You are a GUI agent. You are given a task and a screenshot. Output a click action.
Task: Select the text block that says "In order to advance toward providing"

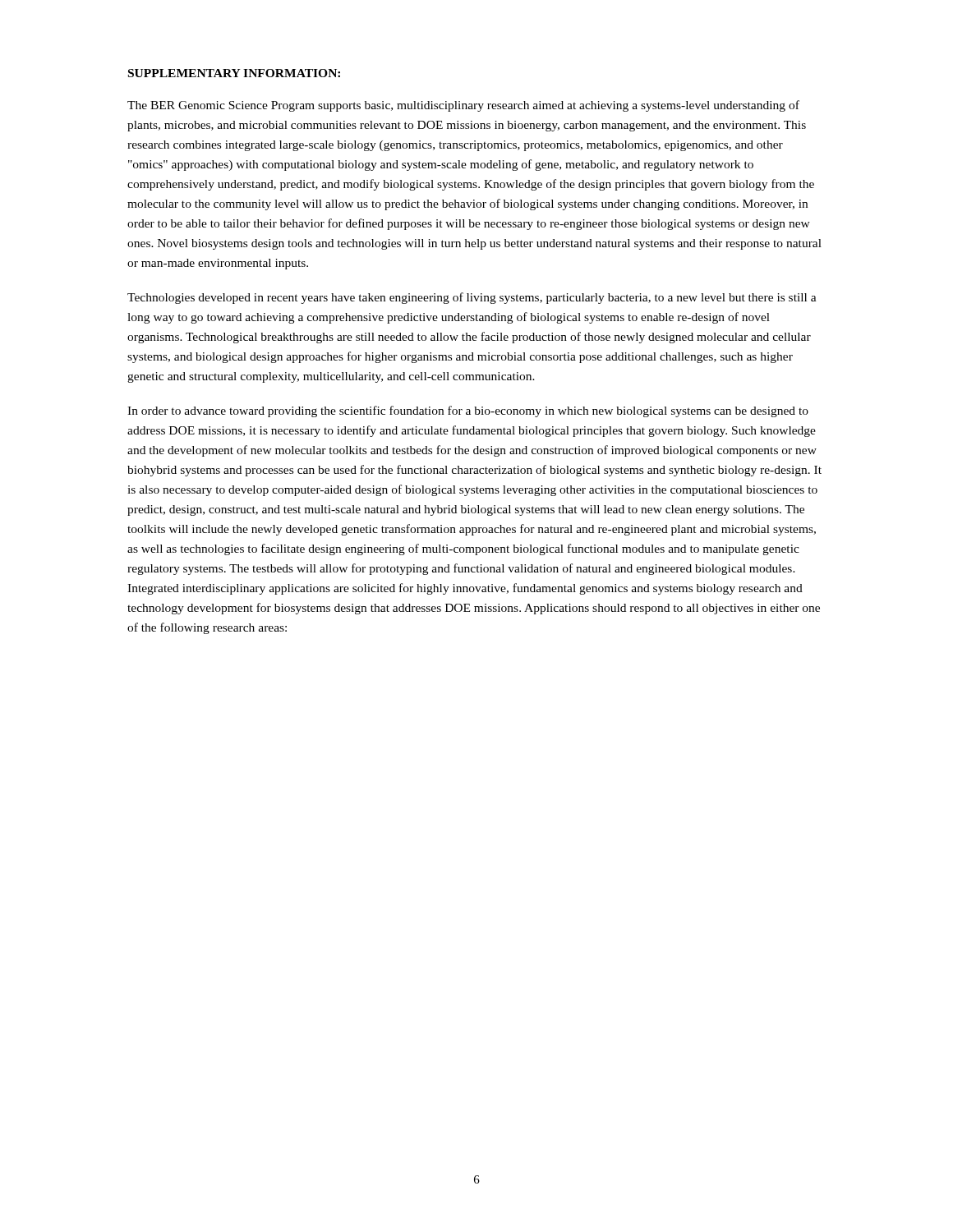pyautogui.click(x=474, y=519)
